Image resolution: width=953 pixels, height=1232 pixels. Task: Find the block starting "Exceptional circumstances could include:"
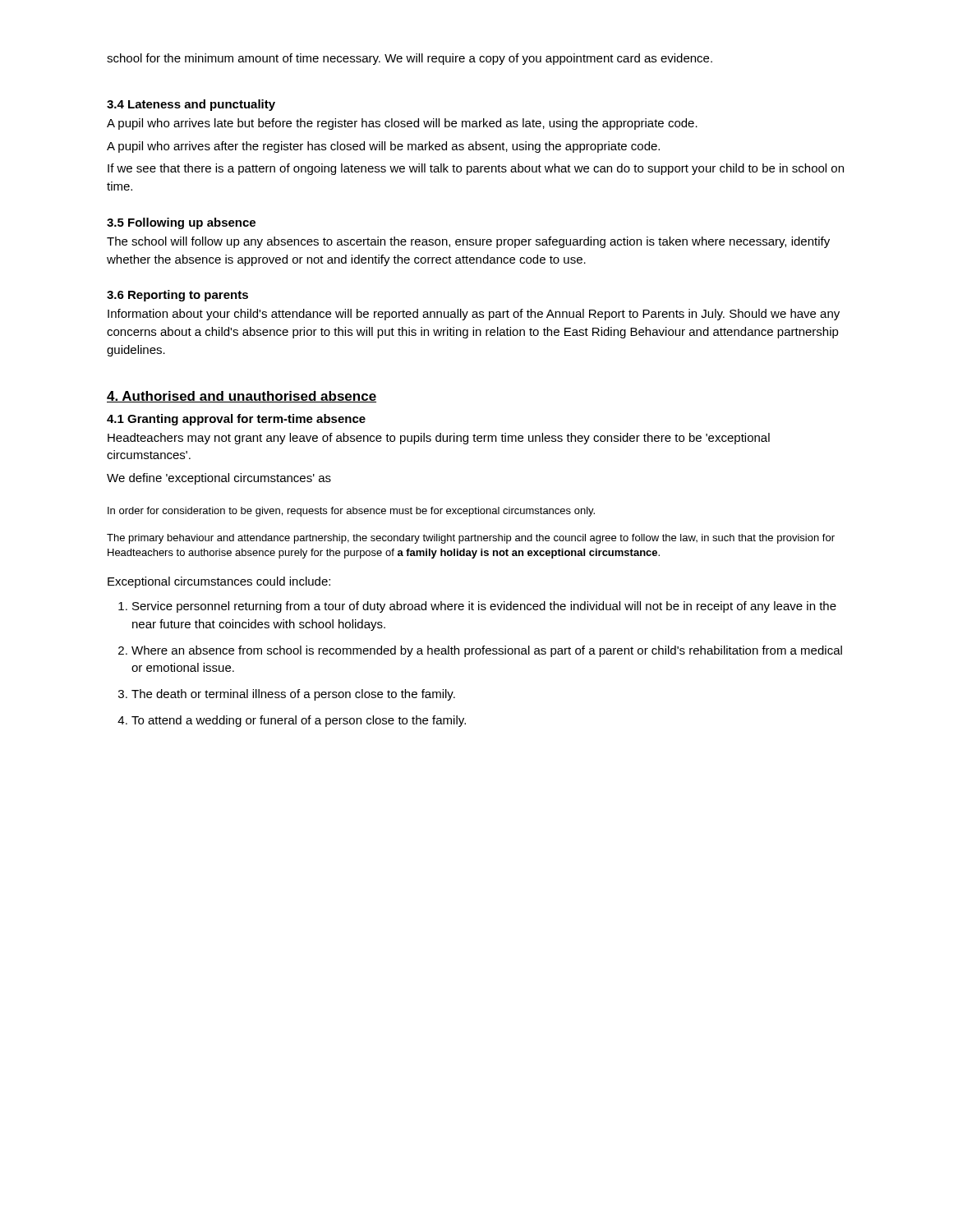tap(219, 582)
